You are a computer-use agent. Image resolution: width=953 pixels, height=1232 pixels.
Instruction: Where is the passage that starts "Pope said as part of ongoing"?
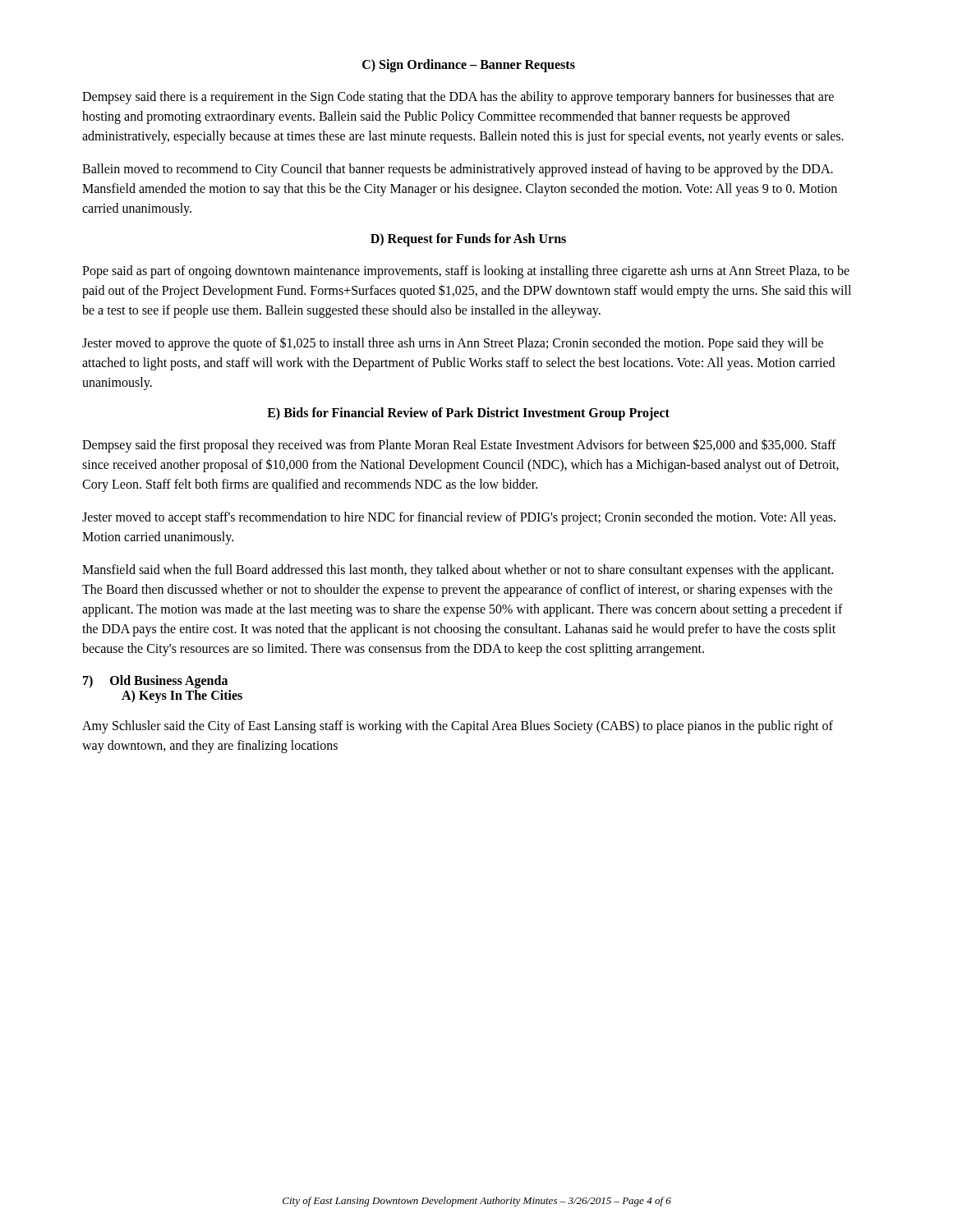(467, 290)
